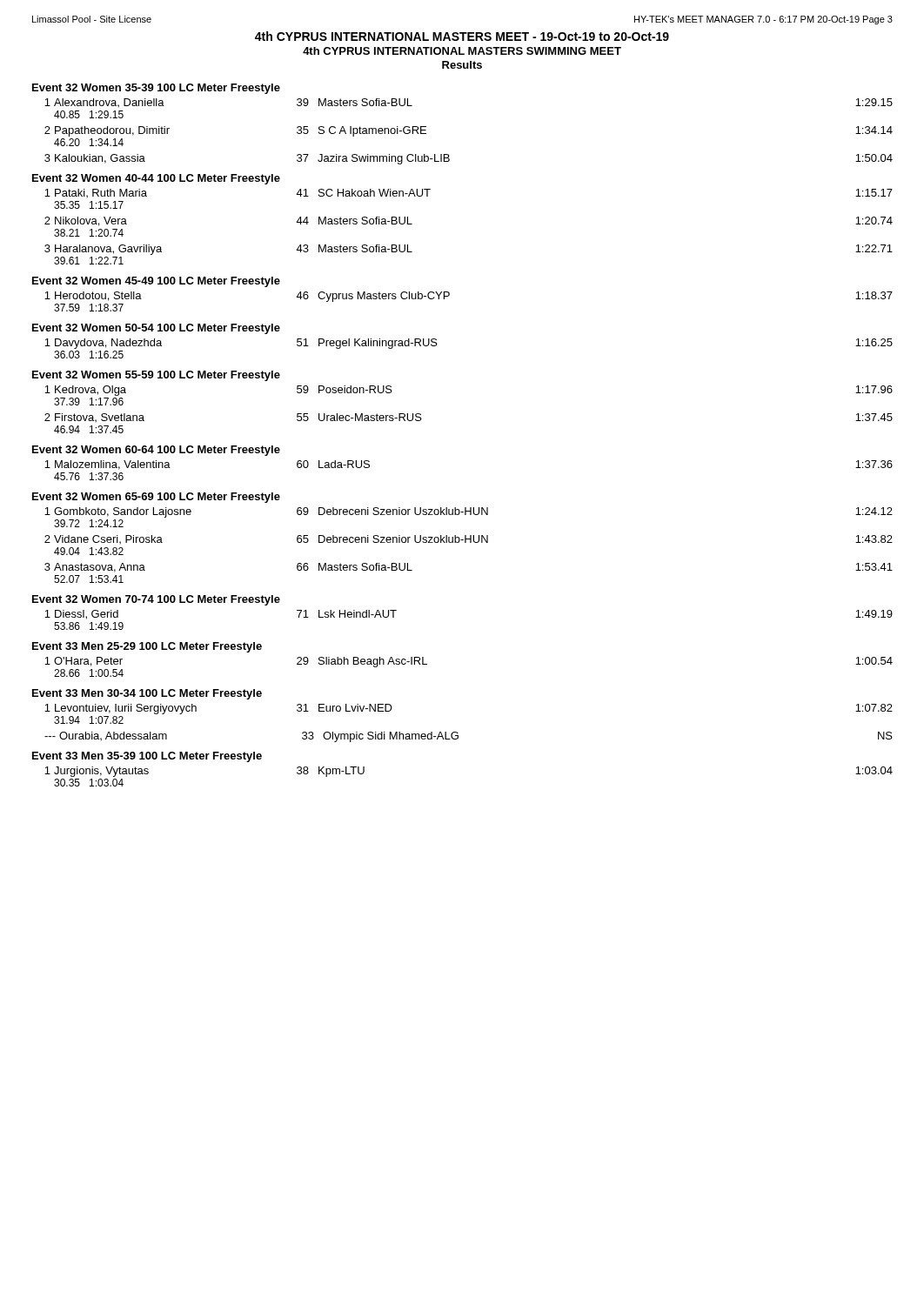Locate the section header that opens with "Event 33 Men 35-39 100 LC Meter"
924x1305 pixels.
point(147,756)
